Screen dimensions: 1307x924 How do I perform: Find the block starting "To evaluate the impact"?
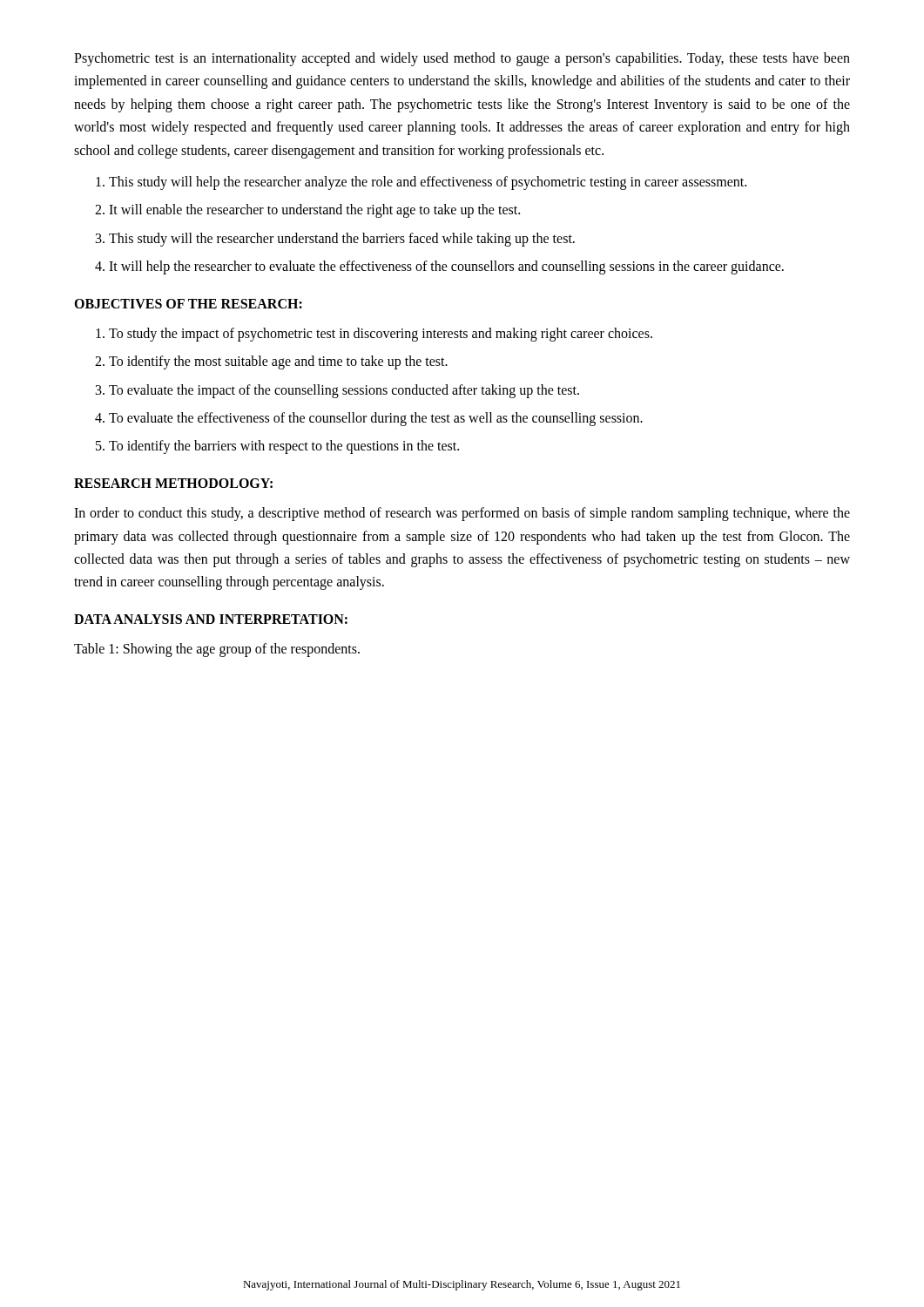[x=344, y=390]
